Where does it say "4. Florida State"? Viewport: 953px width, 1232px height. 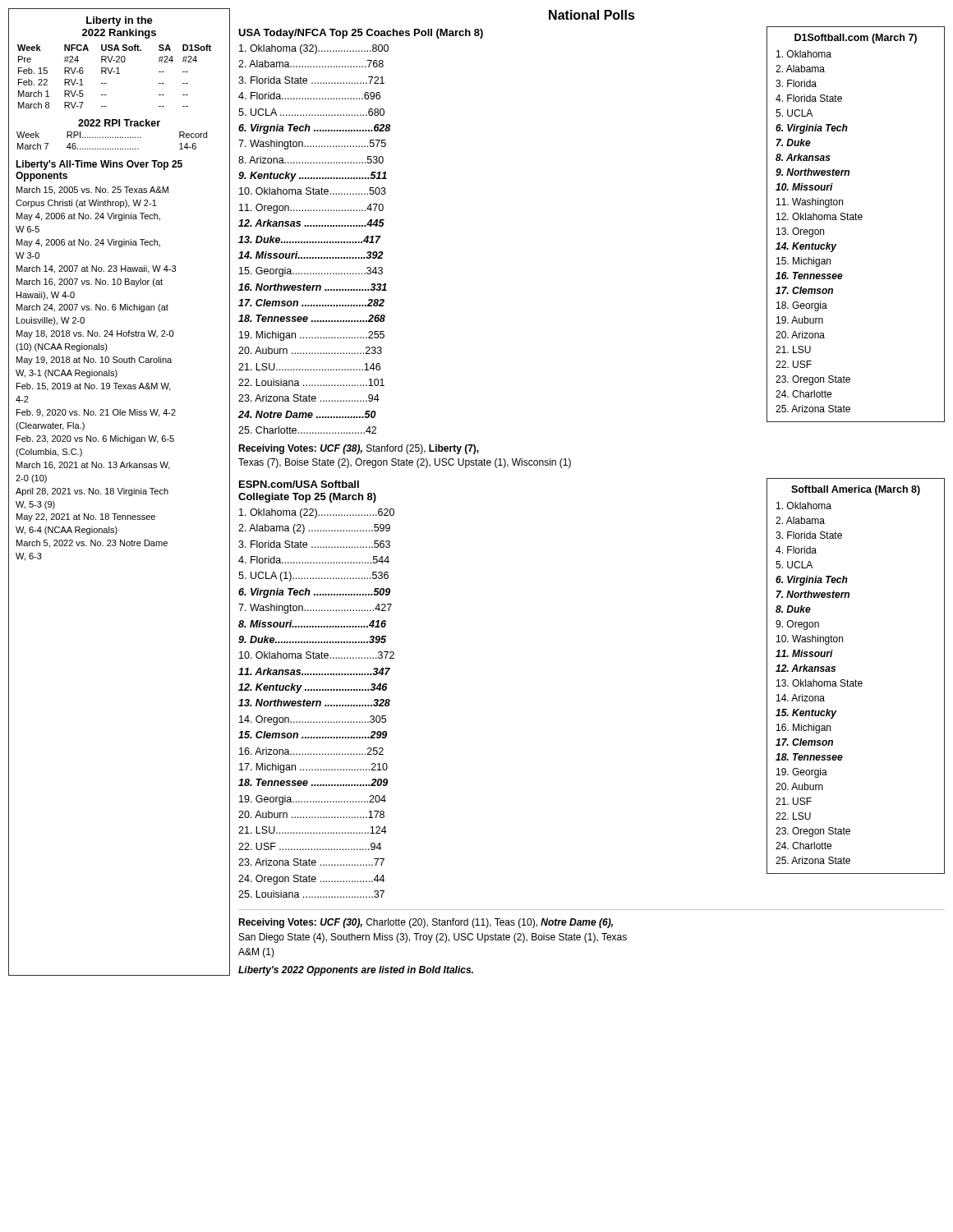(809, 99)
